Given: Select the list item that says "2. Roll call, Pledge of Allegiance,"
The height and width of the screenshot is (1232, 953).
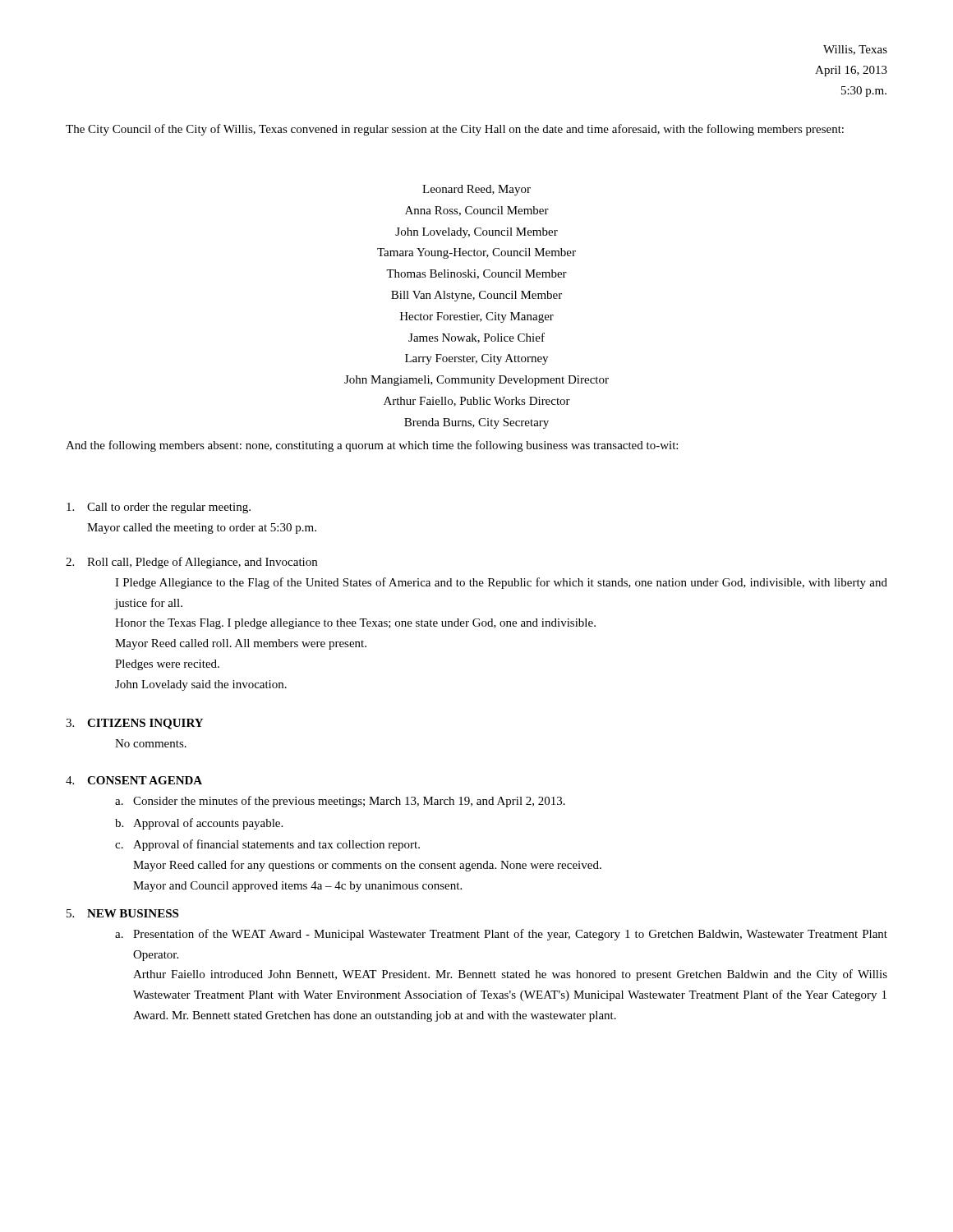Looking at the screenshot, I should (476, 623).
